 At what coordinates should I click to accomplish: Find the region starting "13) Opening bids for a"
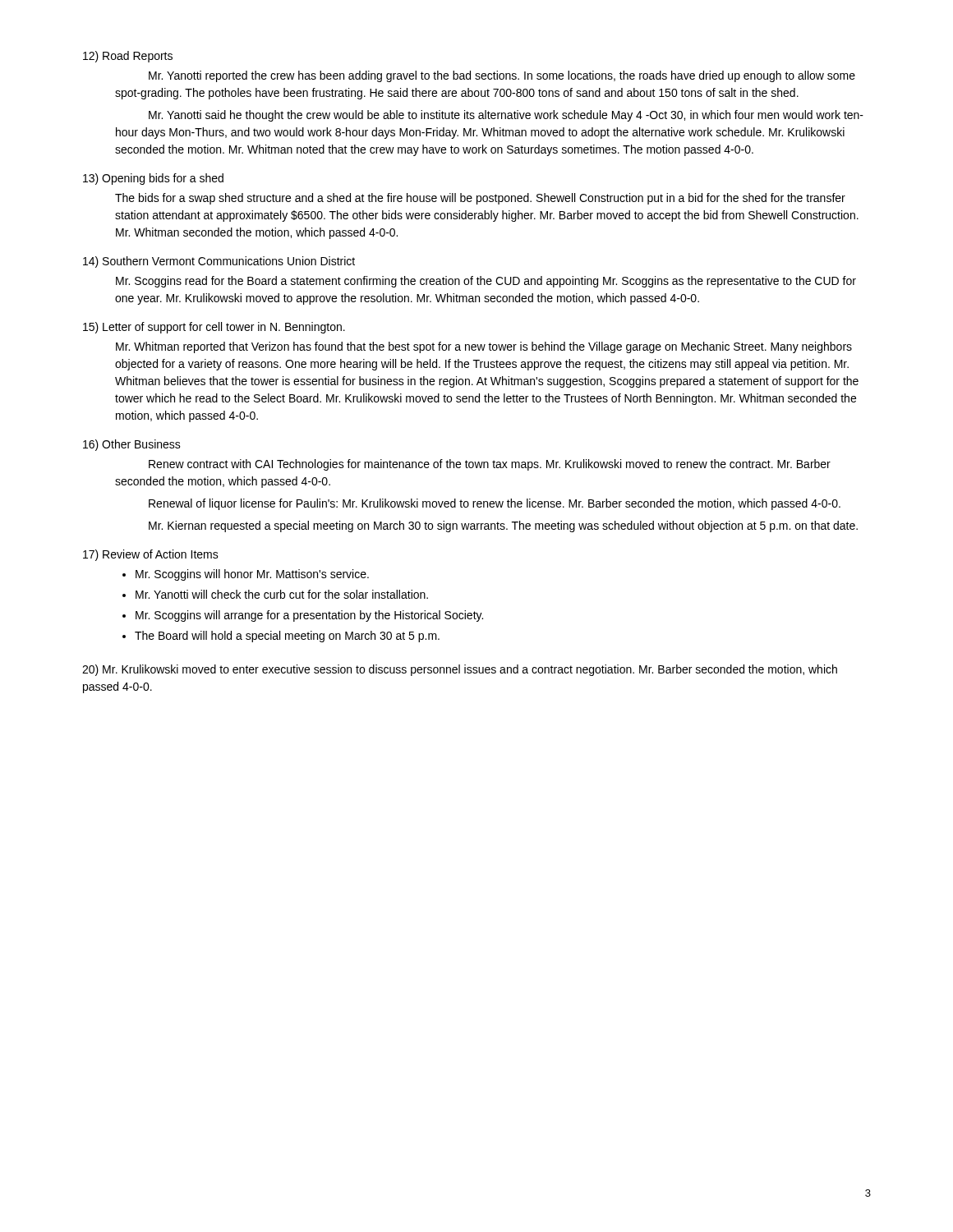476,207
